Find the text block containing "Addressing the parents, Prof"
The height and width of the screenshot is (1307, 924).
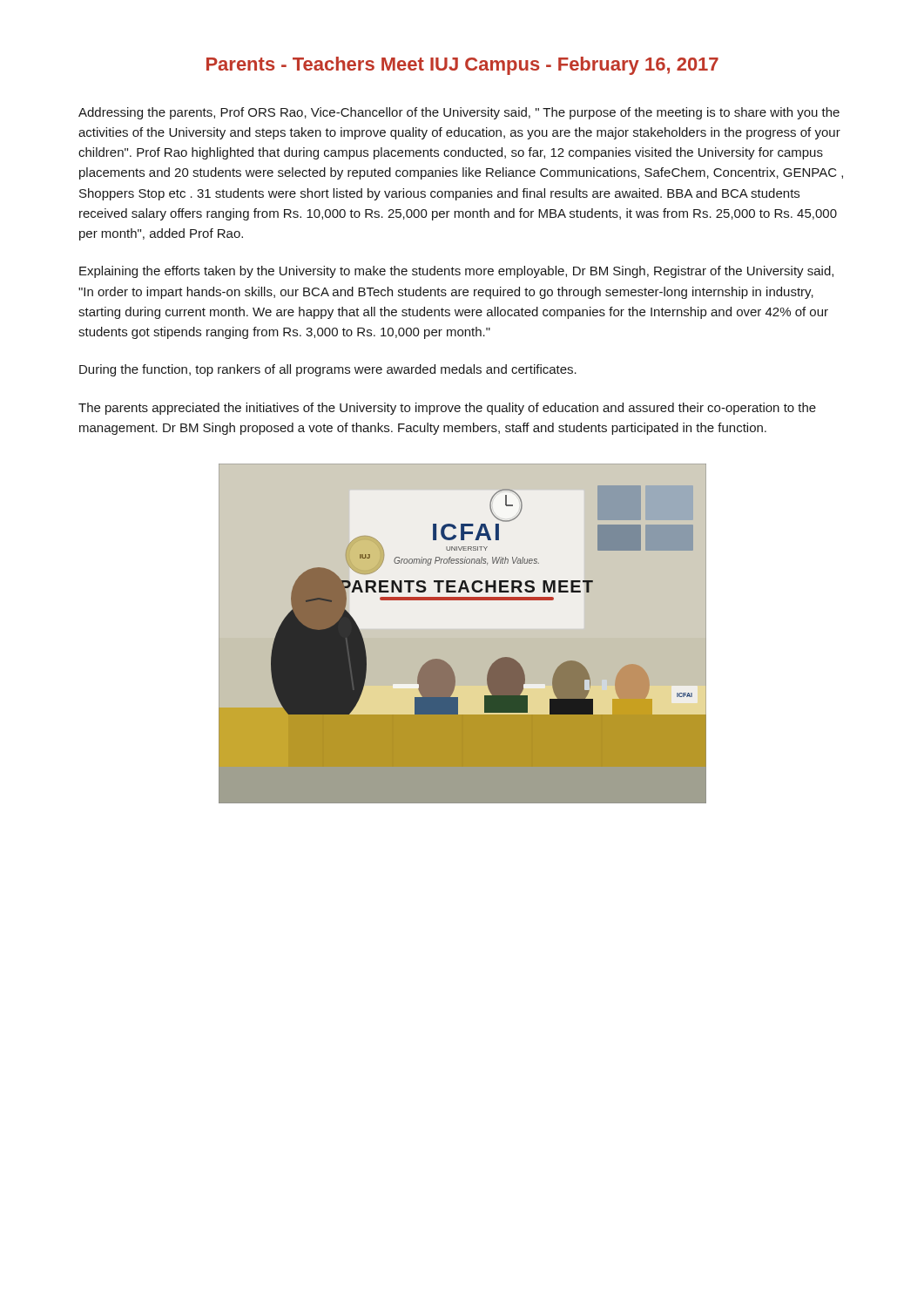[x=461, y=172]
